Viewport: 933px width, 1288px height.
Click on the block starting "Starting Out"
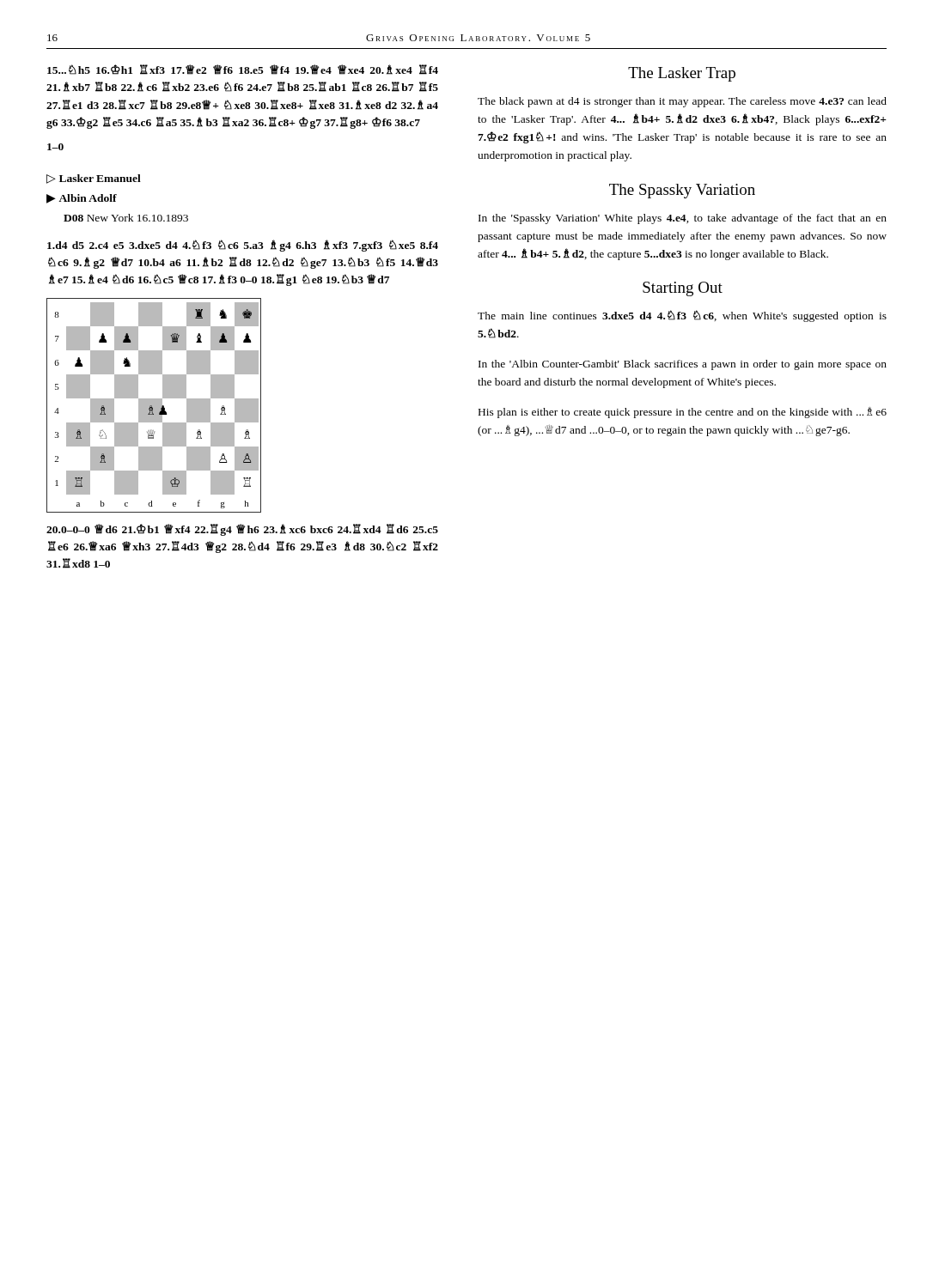682,288
